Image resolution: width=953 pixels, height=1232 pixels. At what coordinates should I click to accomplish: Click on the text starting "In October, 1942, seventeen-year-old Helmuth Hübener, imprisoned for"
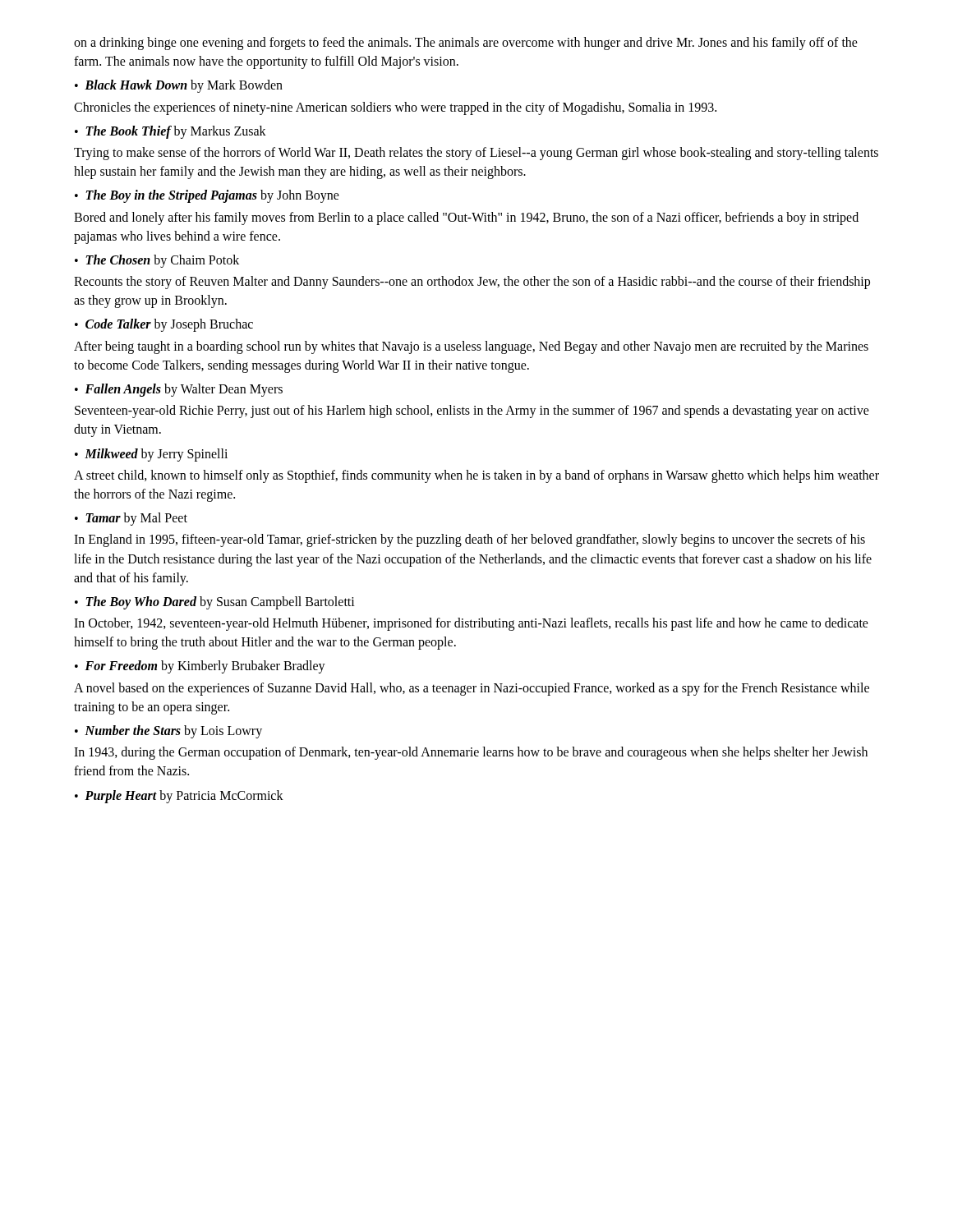point(476,633)
